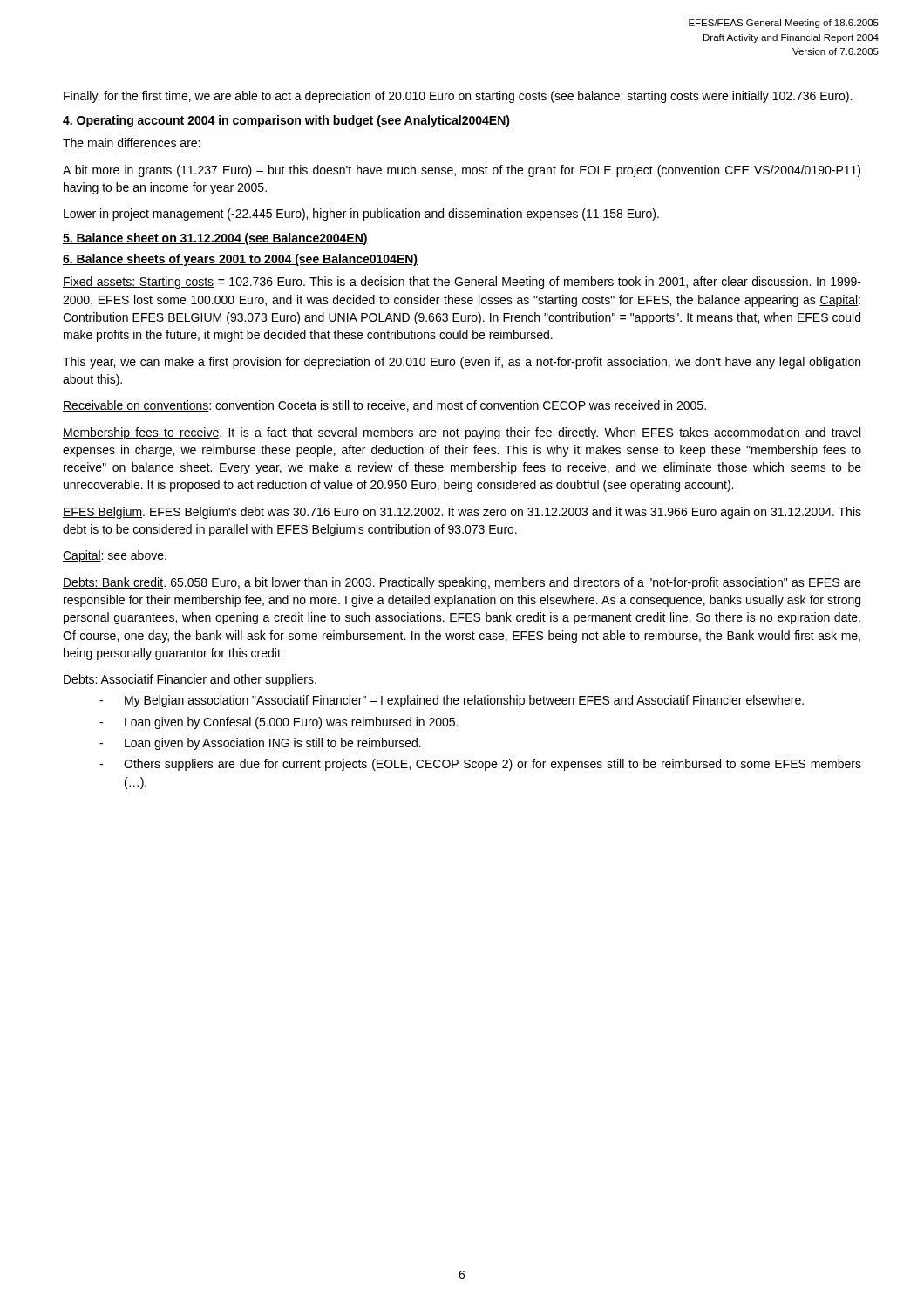Point to the block beginning "- Loan given by Confesal (5.000 Euro) was"

(x=462, y=722)
